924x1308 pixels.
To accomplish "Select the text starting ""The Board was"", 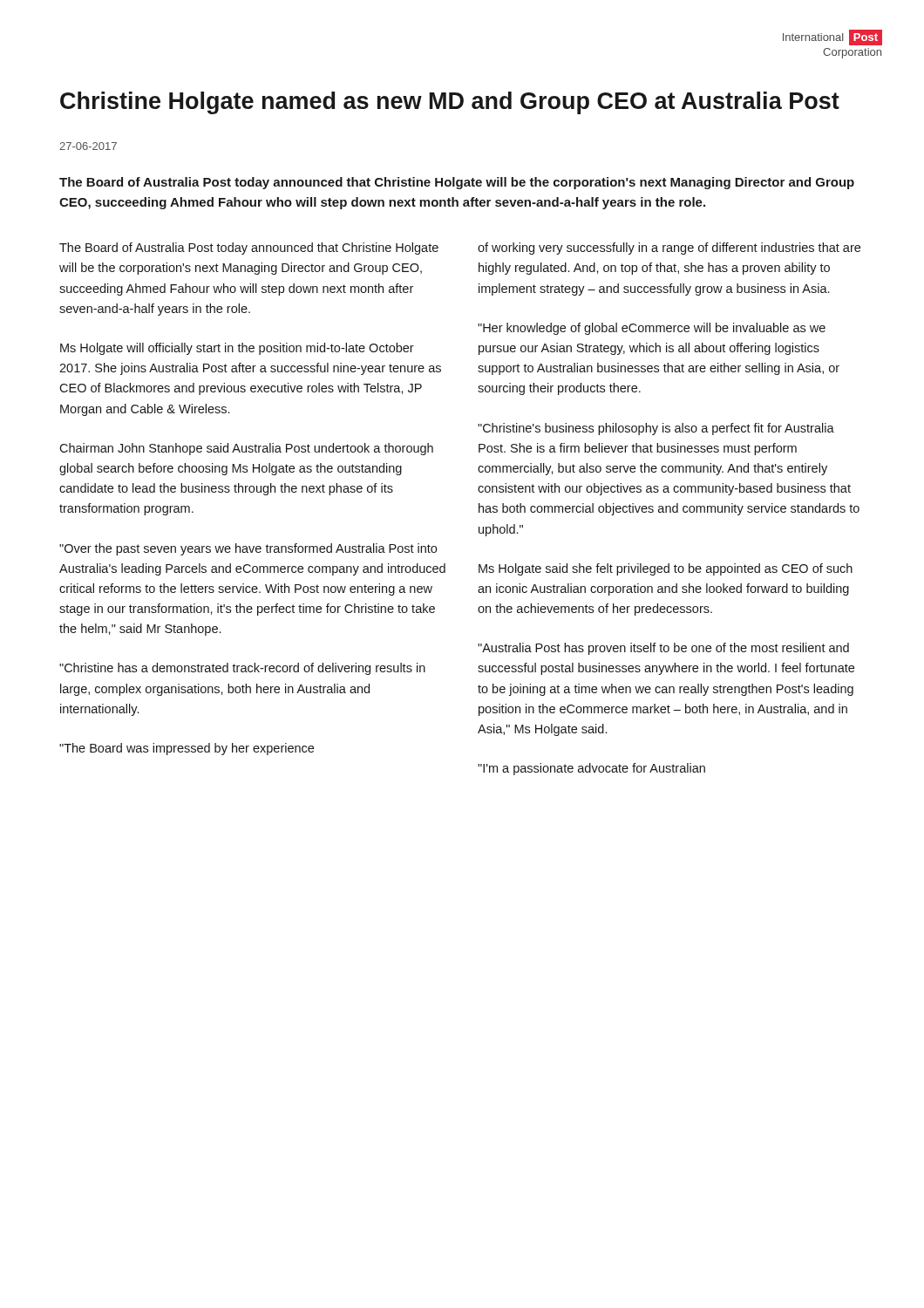I will [x=187, y=748].
